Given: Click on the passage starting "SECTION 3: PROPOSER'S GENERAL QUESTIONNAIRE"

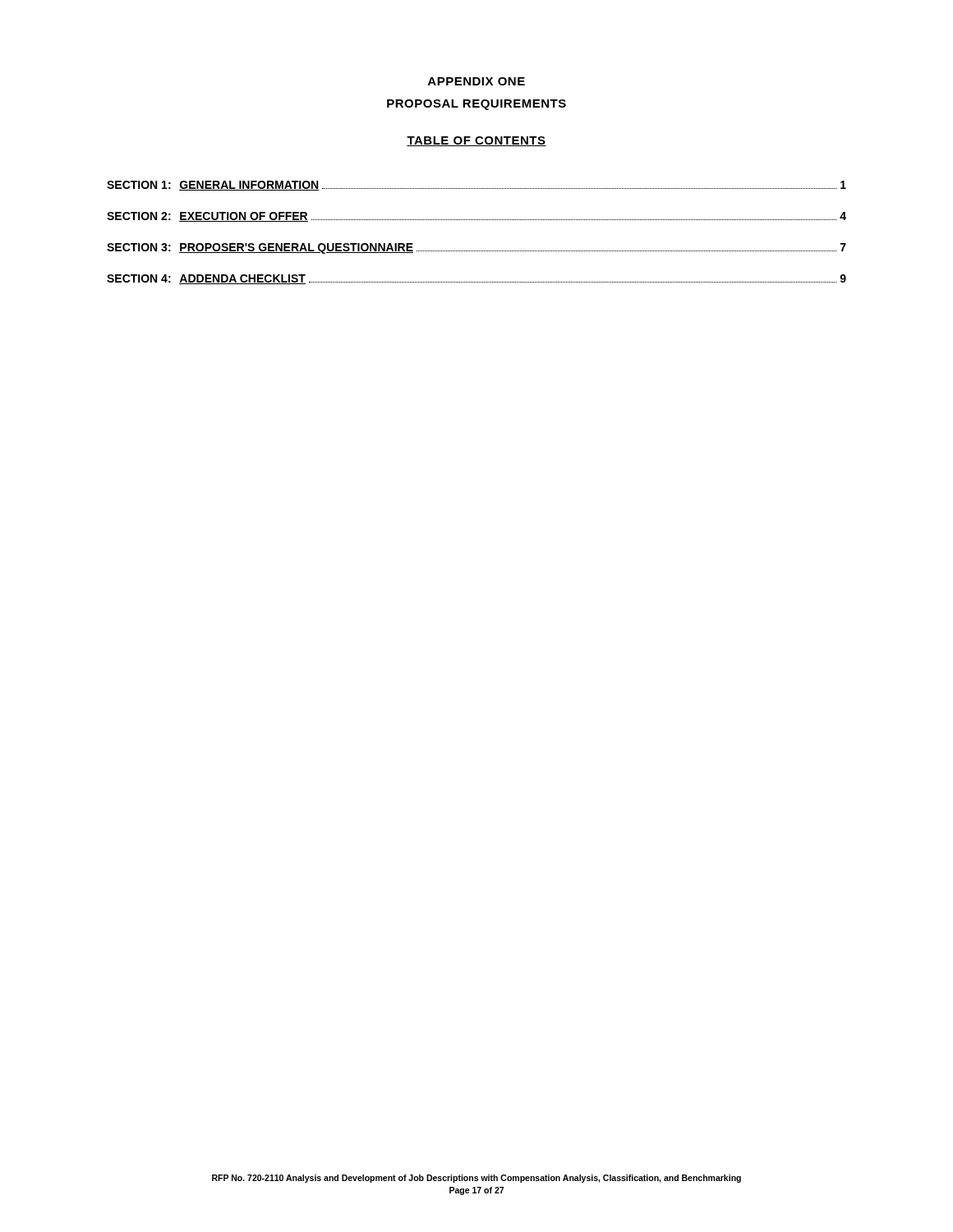Looking at the screenshot, I should 476,247.
